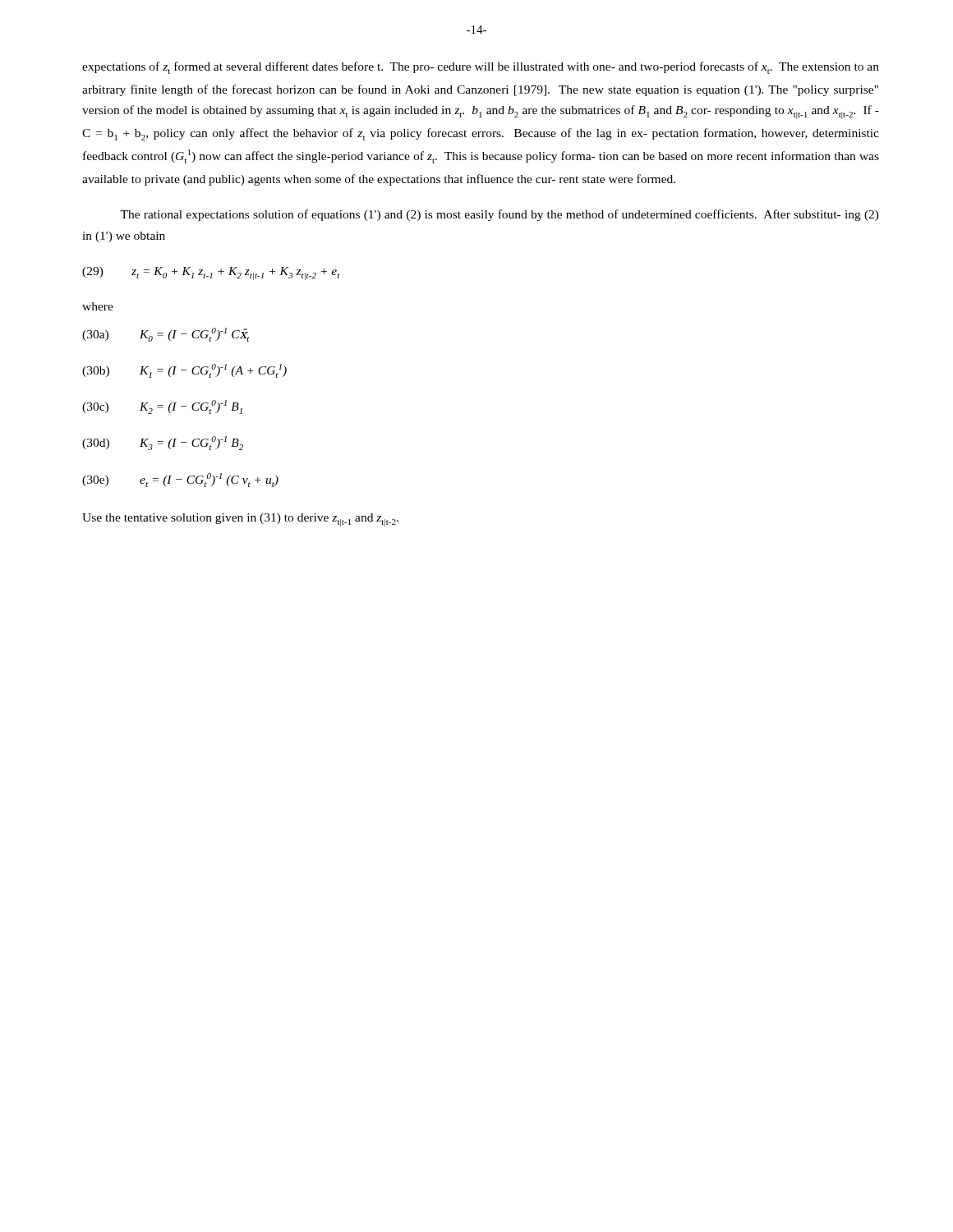Select the formula with the text "(30a) K0 = (I"

[166, 334]
